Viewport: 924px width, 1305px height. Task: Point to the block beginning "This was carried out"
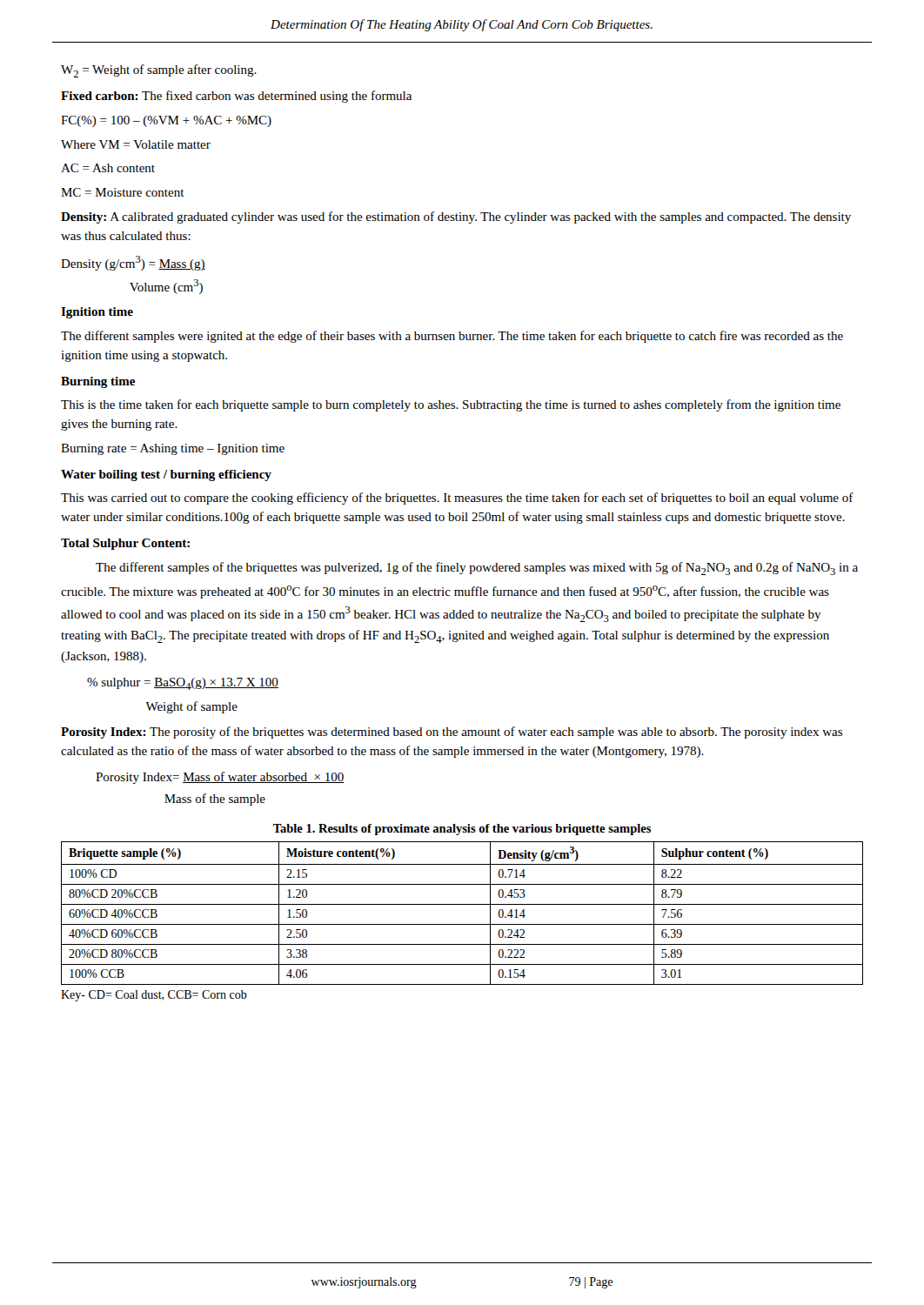[457, 507]
